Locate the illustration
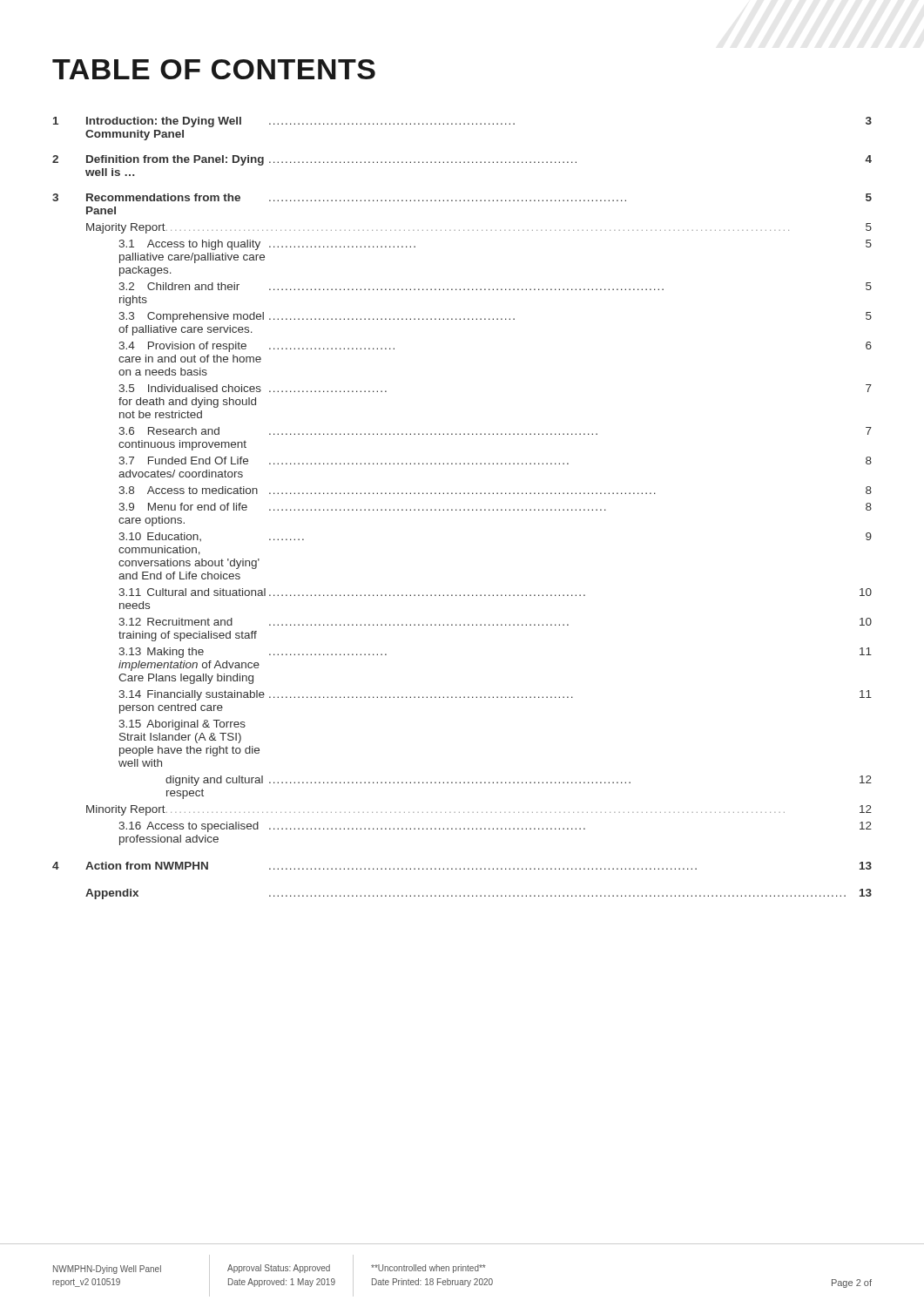This screenshot has height=1307, width=924. pyautogui.click(x=819, y=24)
